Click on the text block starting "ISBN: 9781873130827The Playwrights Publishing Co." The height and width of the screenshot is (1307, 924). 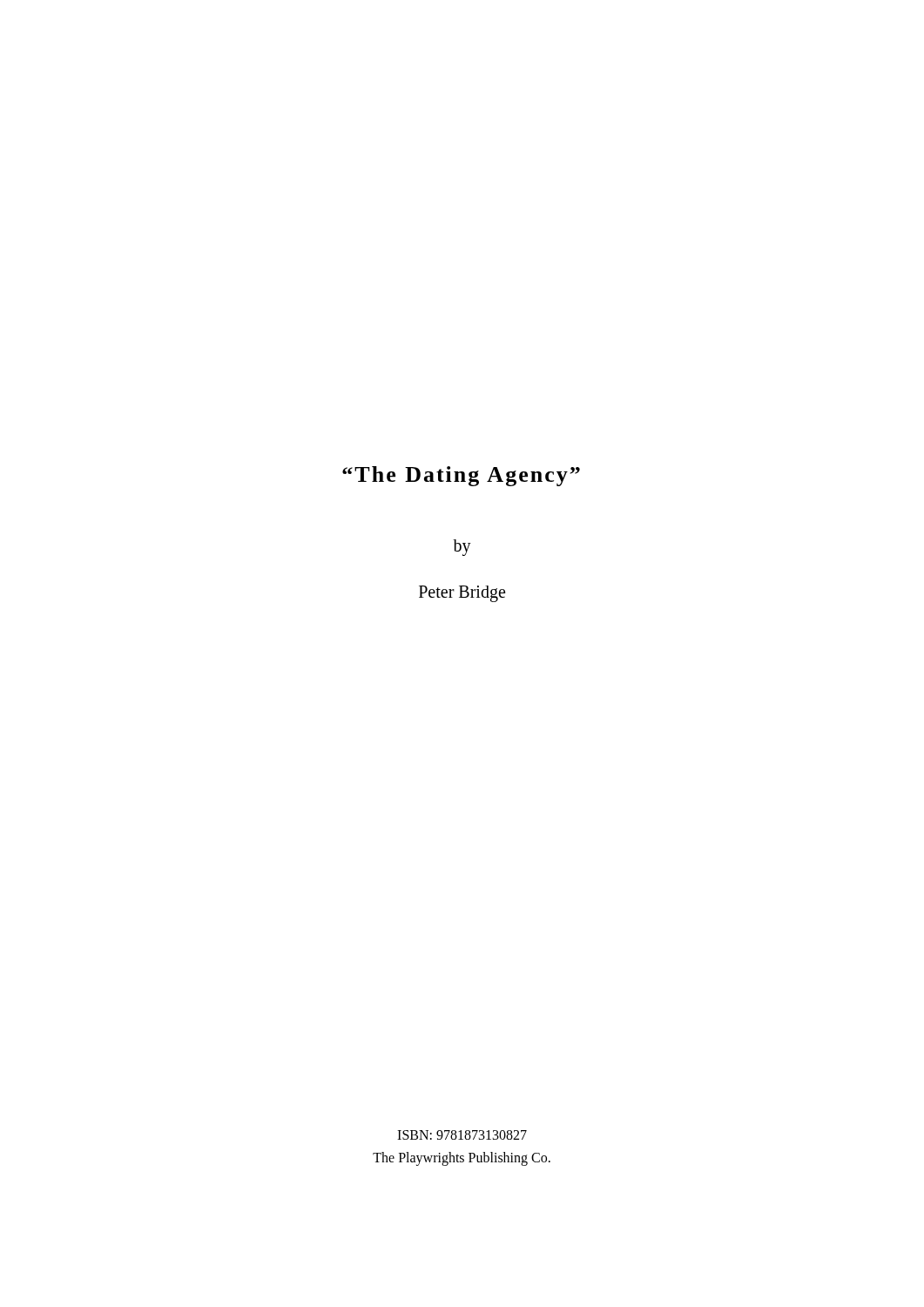[462, 1146]
